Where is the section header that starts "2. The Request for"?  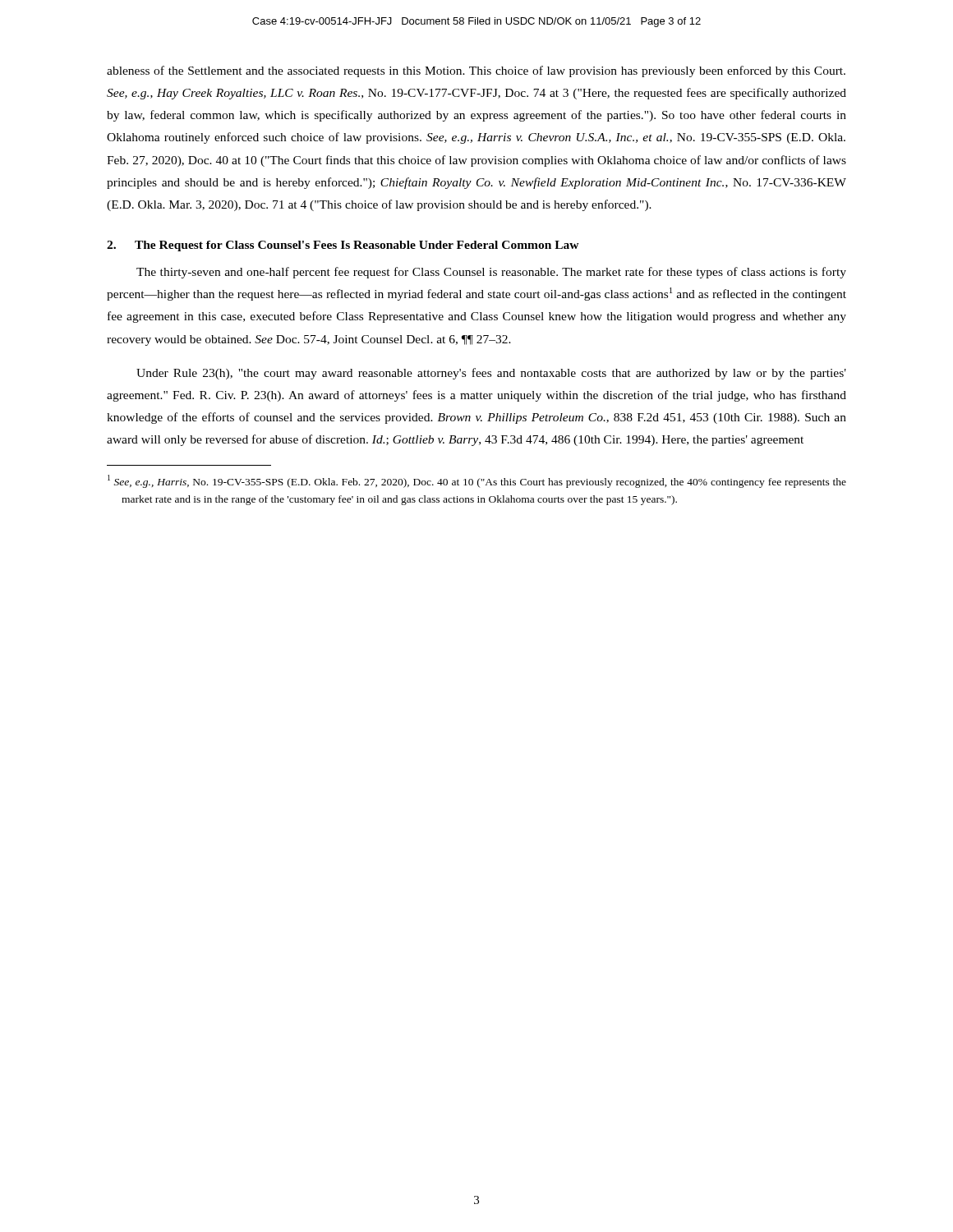(343, 244)
